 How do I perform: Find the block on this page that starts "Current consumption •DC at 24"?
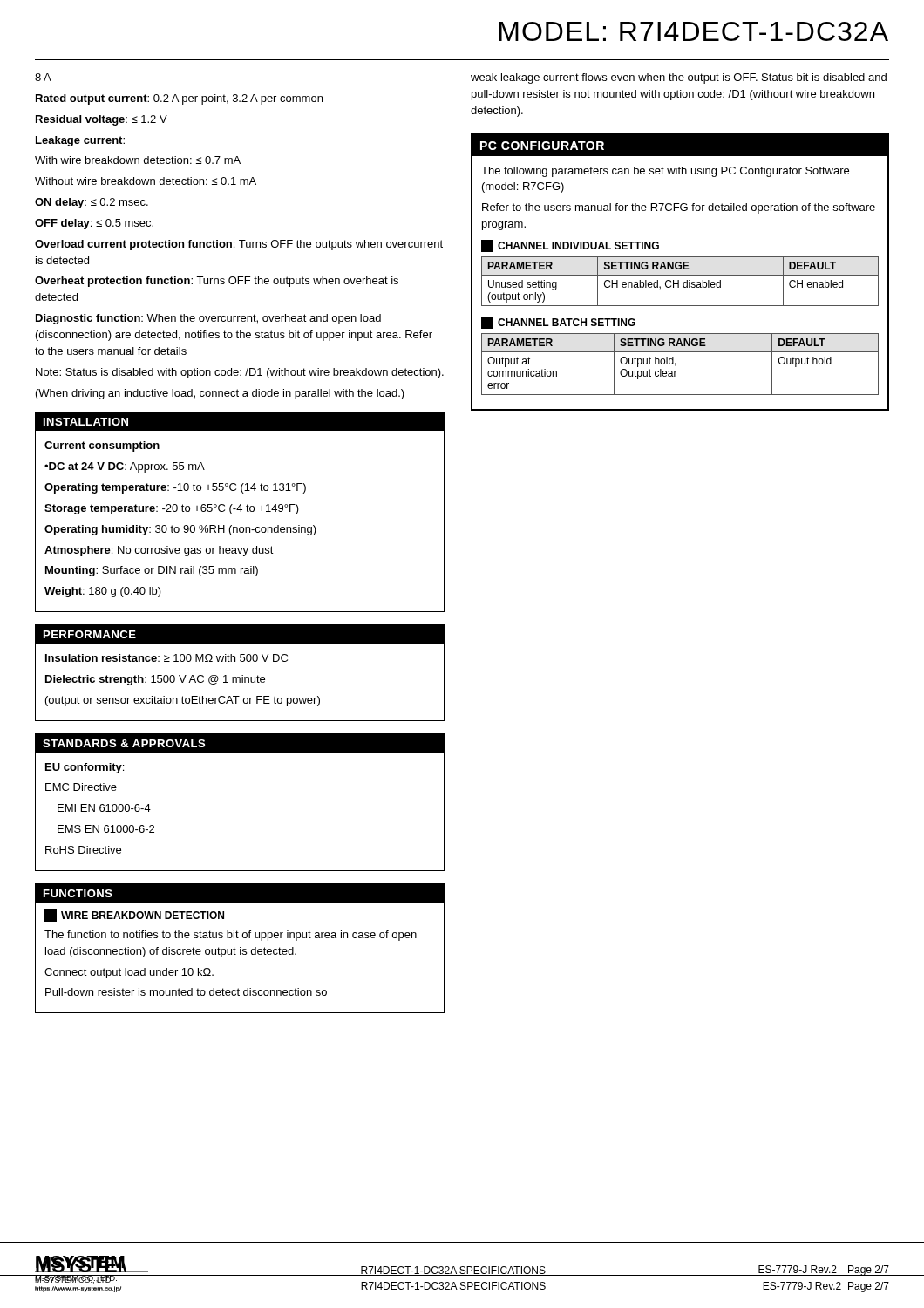pyautogui.click(x=240, y=519)
